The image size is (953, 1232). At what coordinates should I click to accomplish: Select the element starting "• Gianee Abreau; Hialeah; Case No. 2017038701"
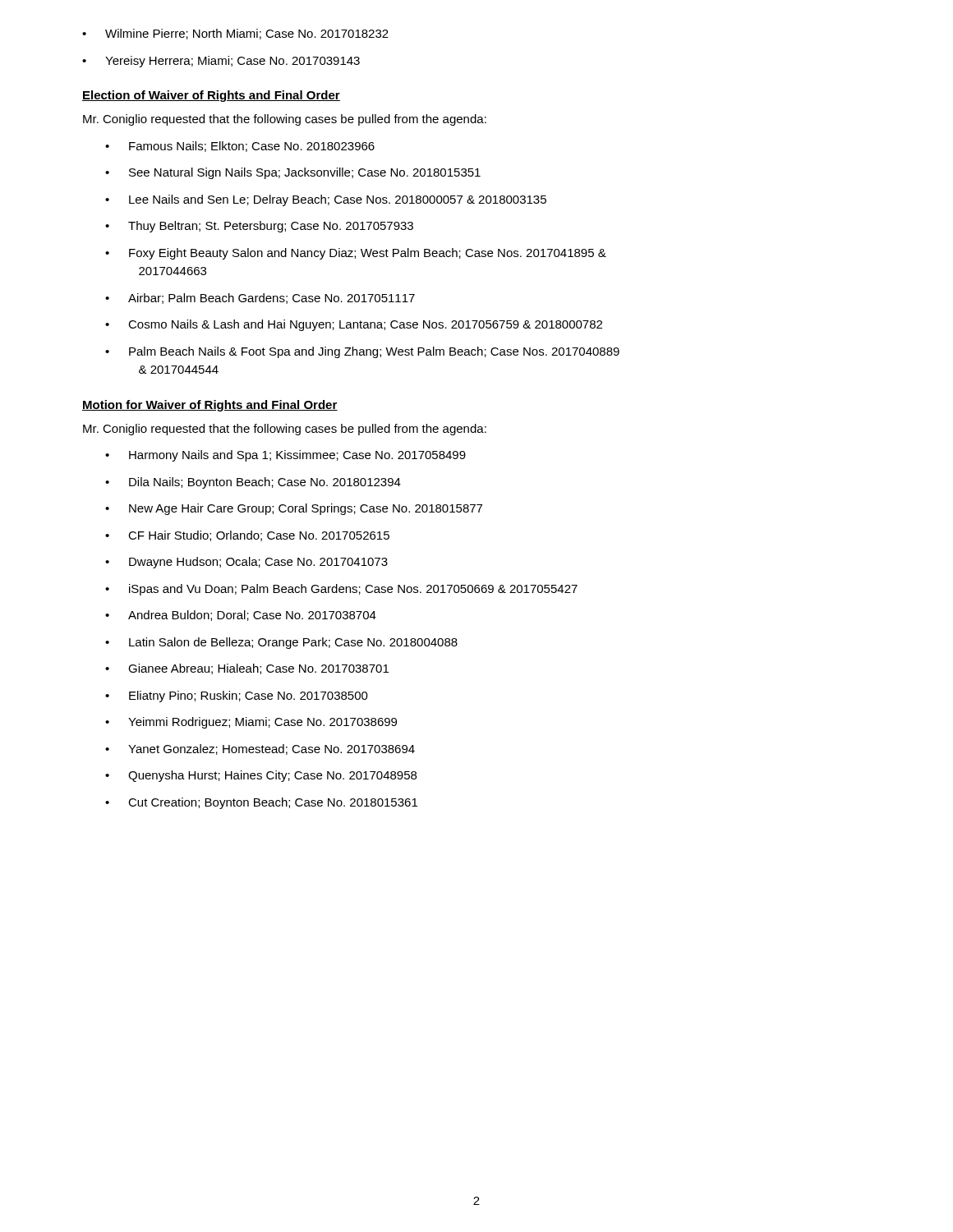247,669
